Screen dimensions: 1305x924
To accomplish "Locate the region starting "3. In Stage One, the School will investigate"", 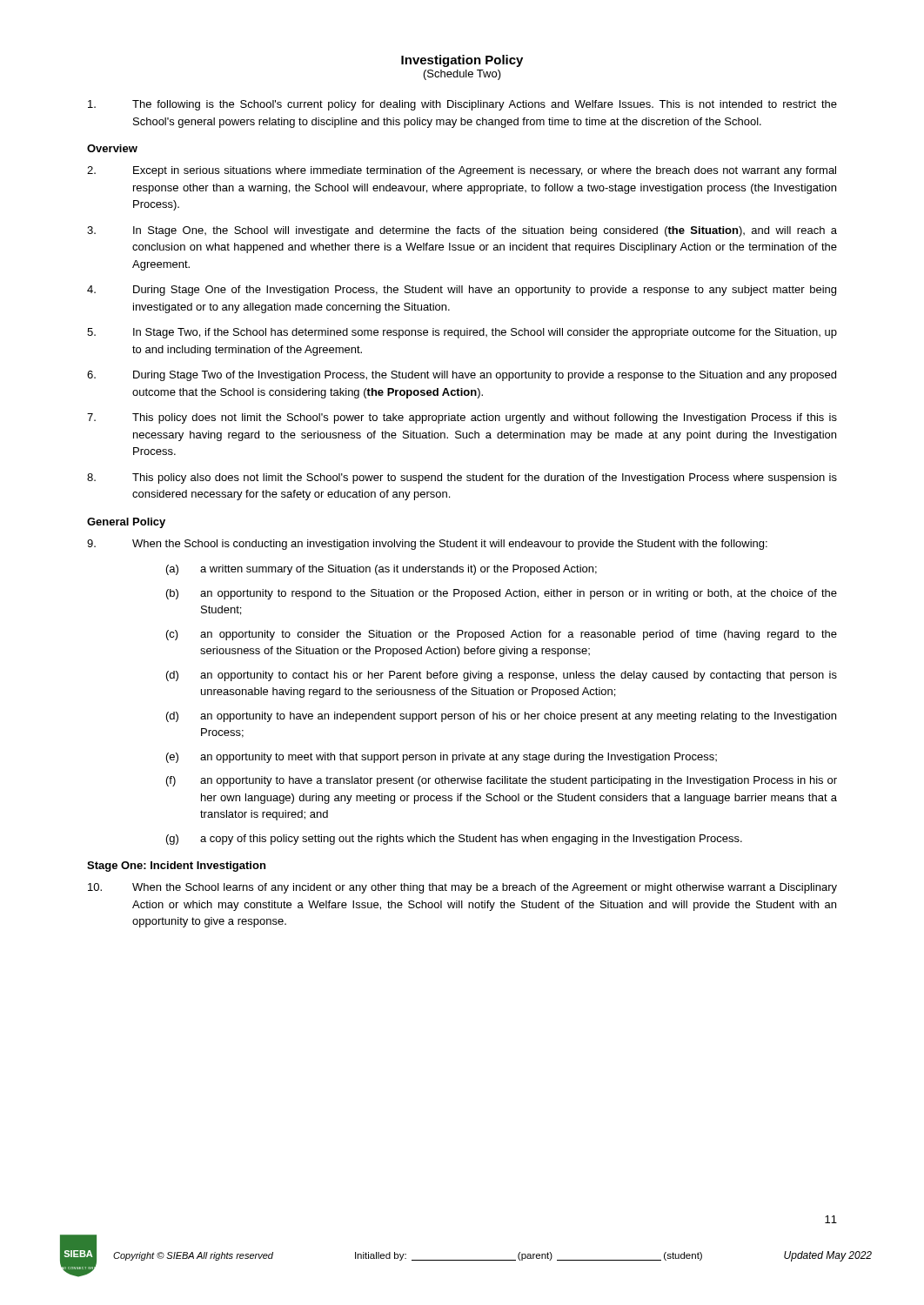I will pos(462,247).
